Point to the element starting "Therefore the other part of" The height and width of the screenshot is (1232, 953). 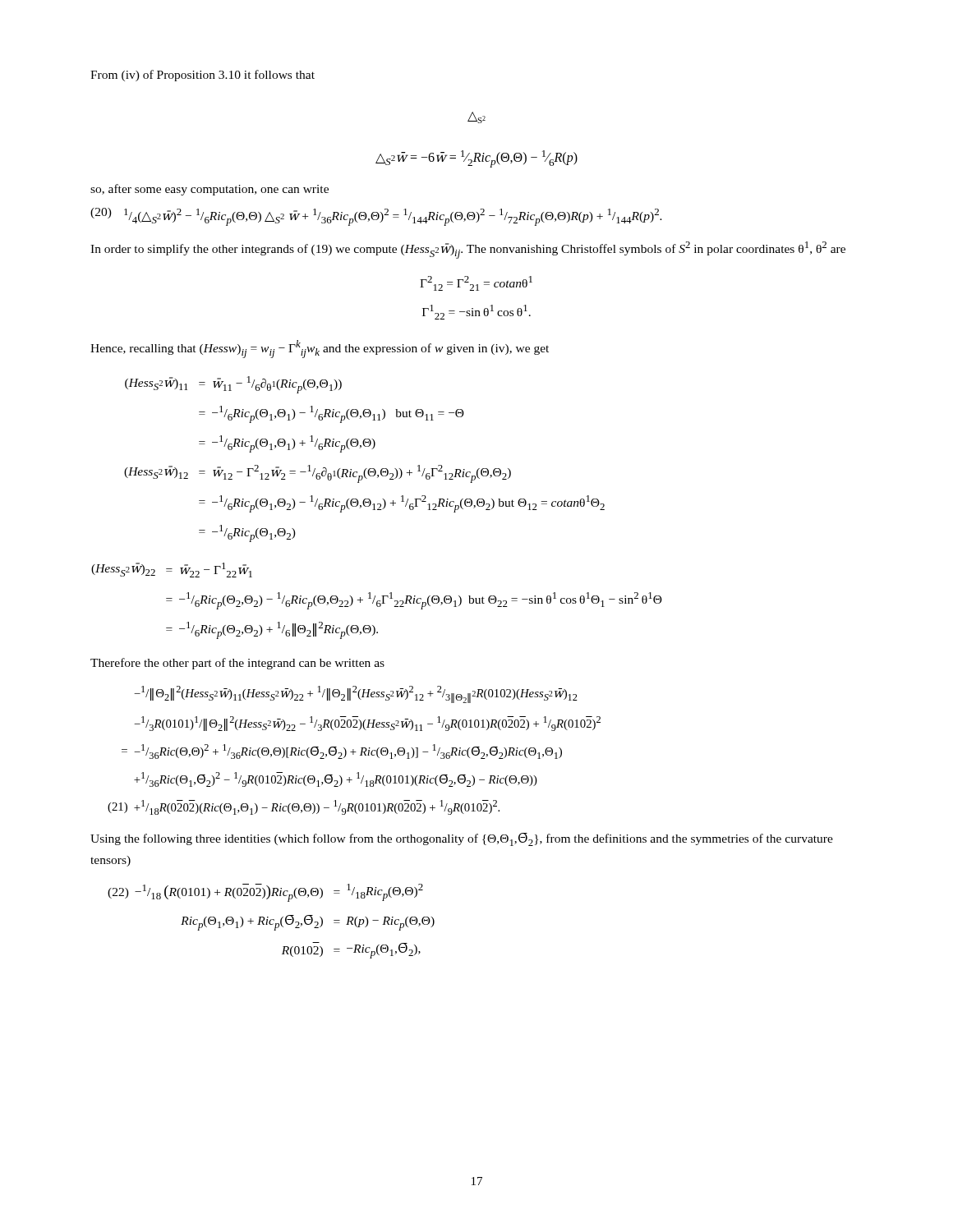237,663
